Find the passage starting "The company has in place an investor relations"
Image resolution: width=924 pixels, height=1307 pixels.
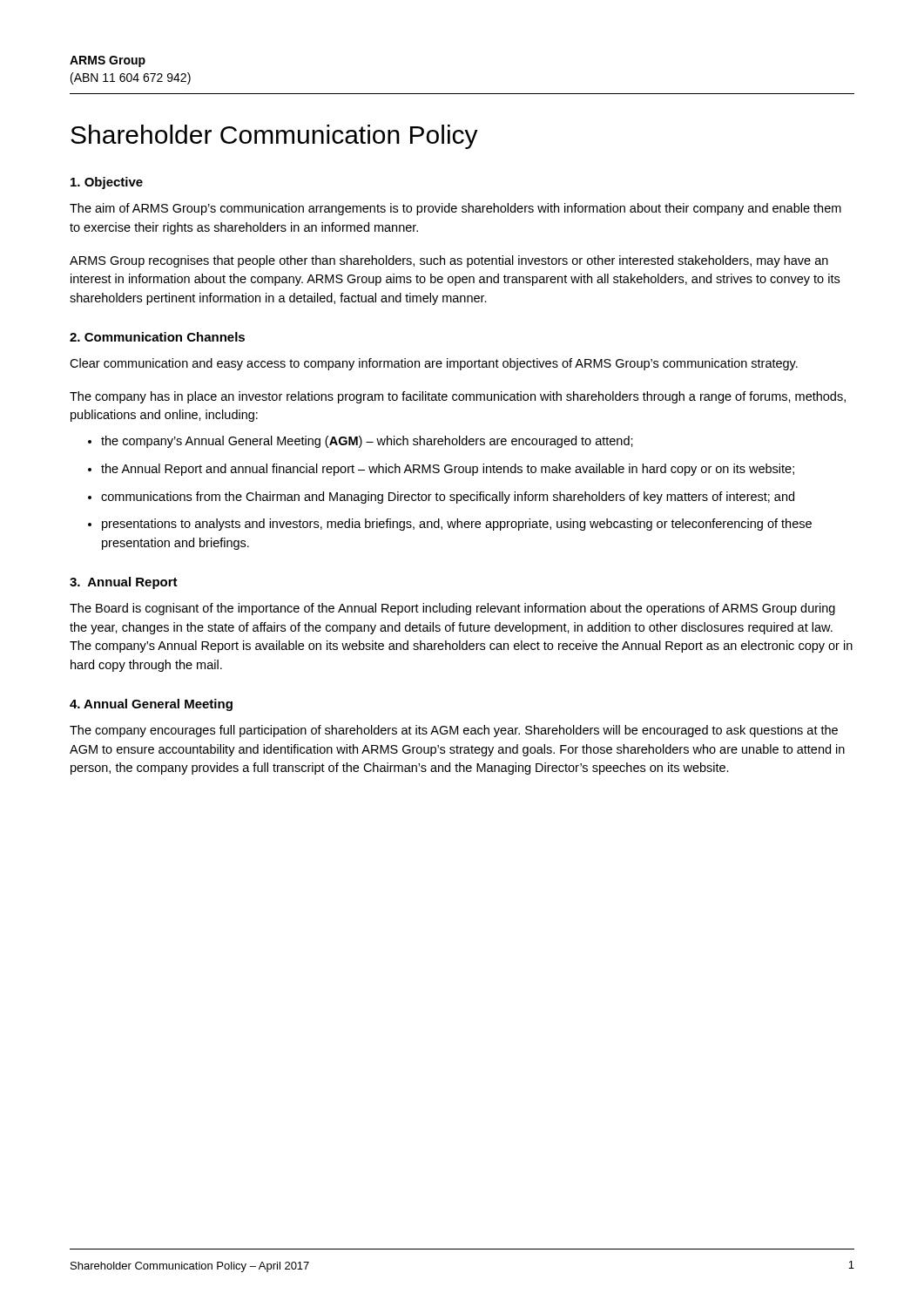click(458, 406)
